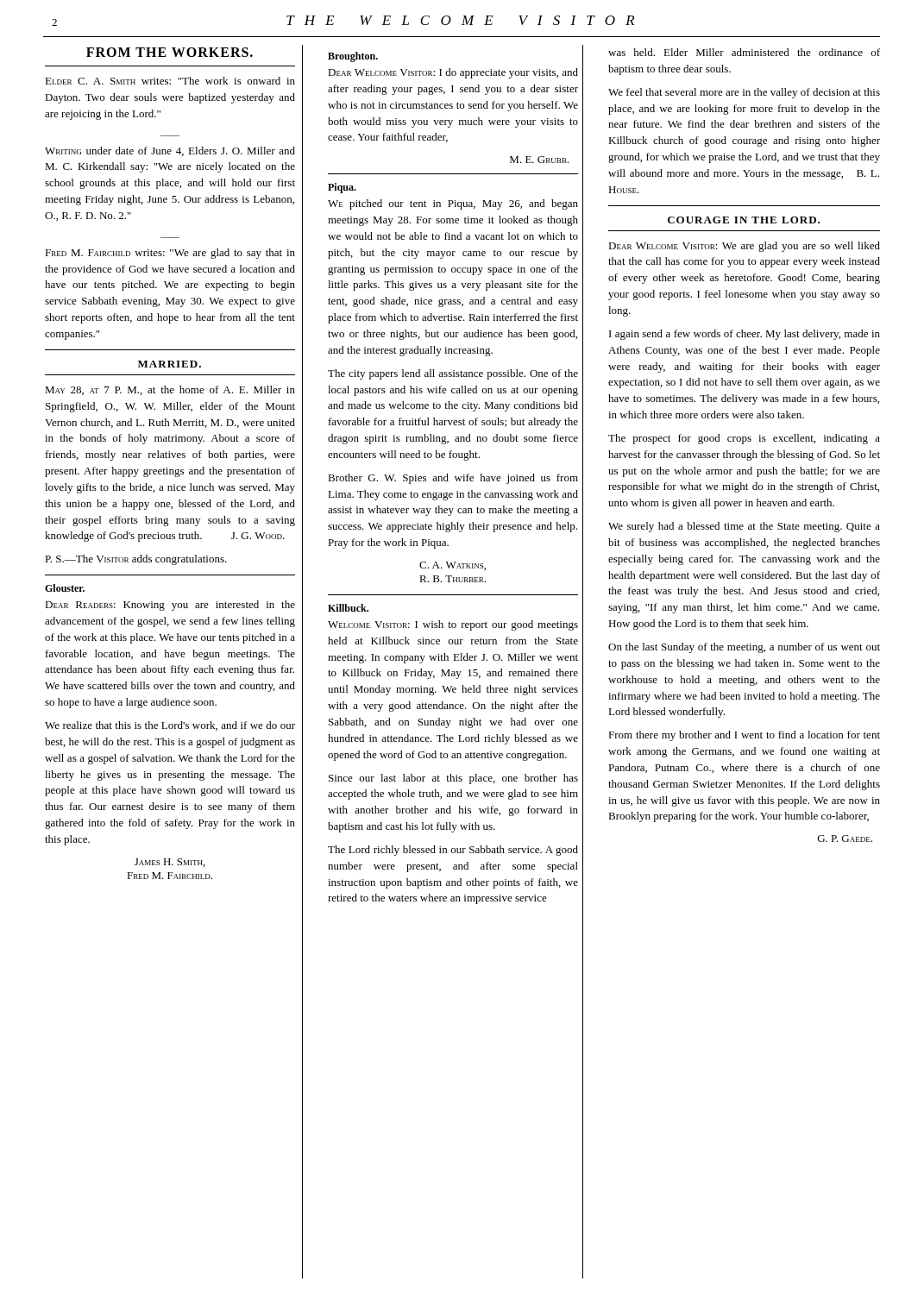This screenshot has width=924, height=1294.
Task: Click where it says "COURAGE IN THE LORD."
Action: [744, 219]
